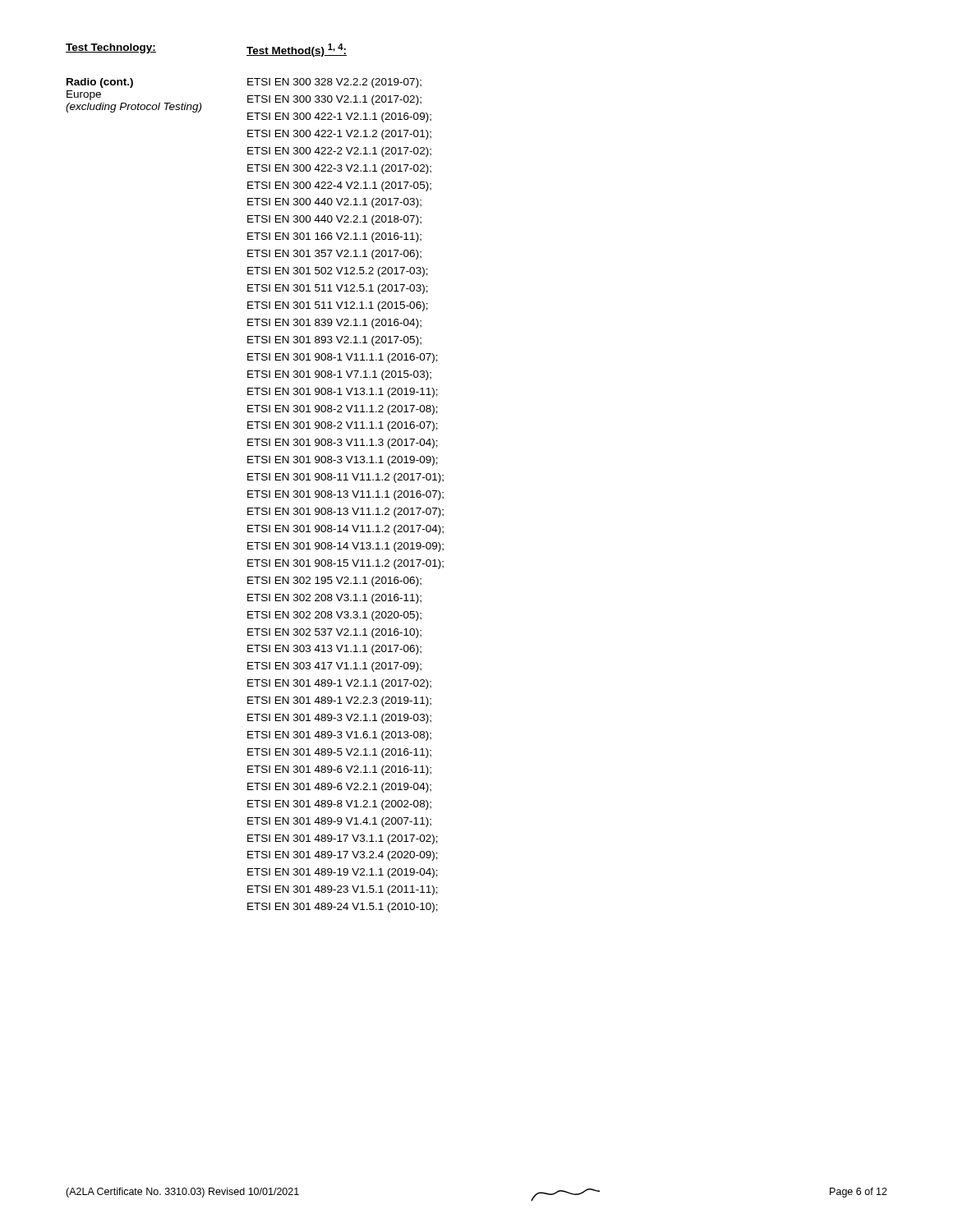Navigate to the block starting "Radio (cont.) Europe (excluding"
This screenshot has width=953, height=1232.
click(x=156, y=94)
